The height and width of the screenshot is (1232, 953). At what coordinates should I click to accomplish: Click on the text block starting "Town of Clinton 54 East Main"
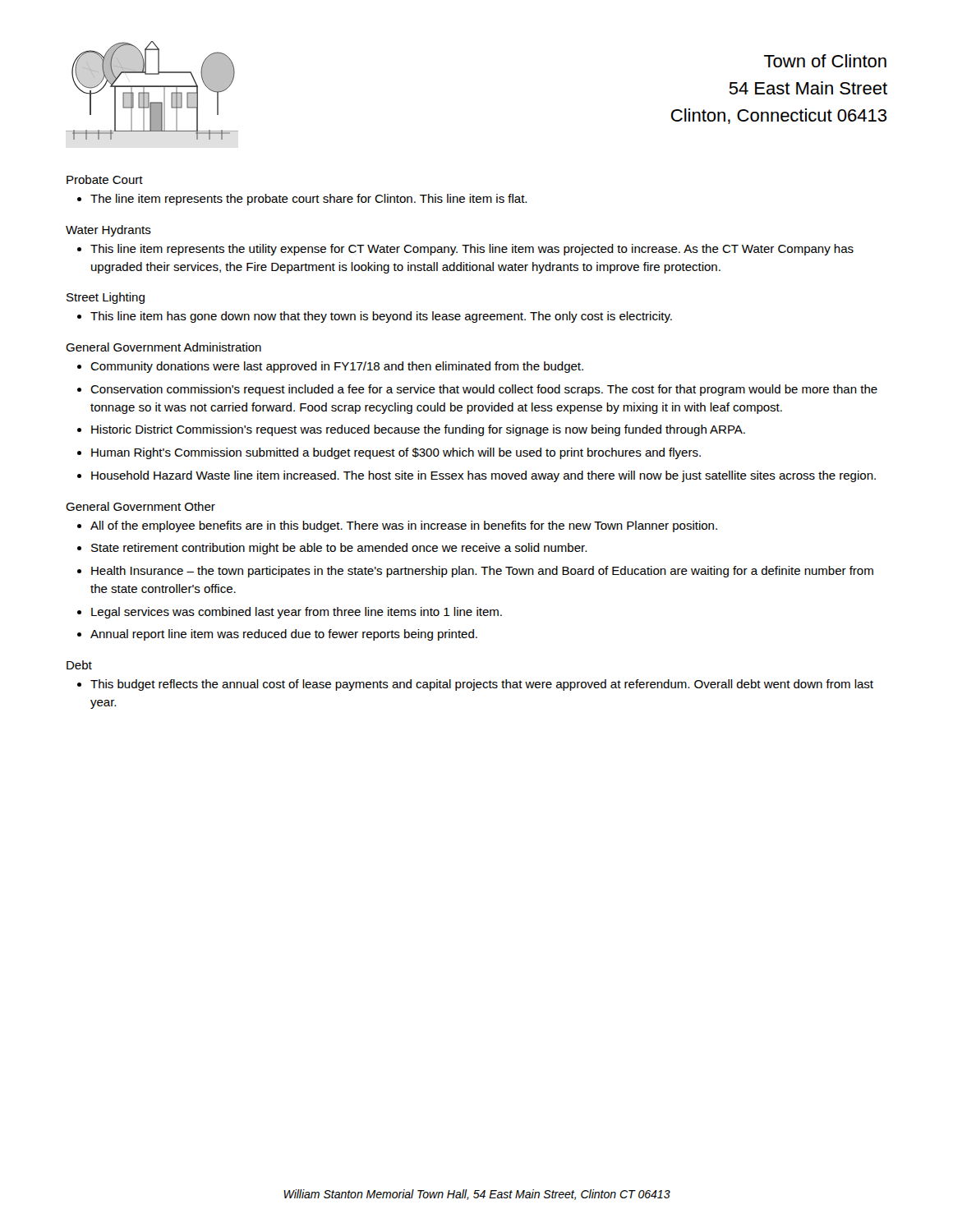779,88
